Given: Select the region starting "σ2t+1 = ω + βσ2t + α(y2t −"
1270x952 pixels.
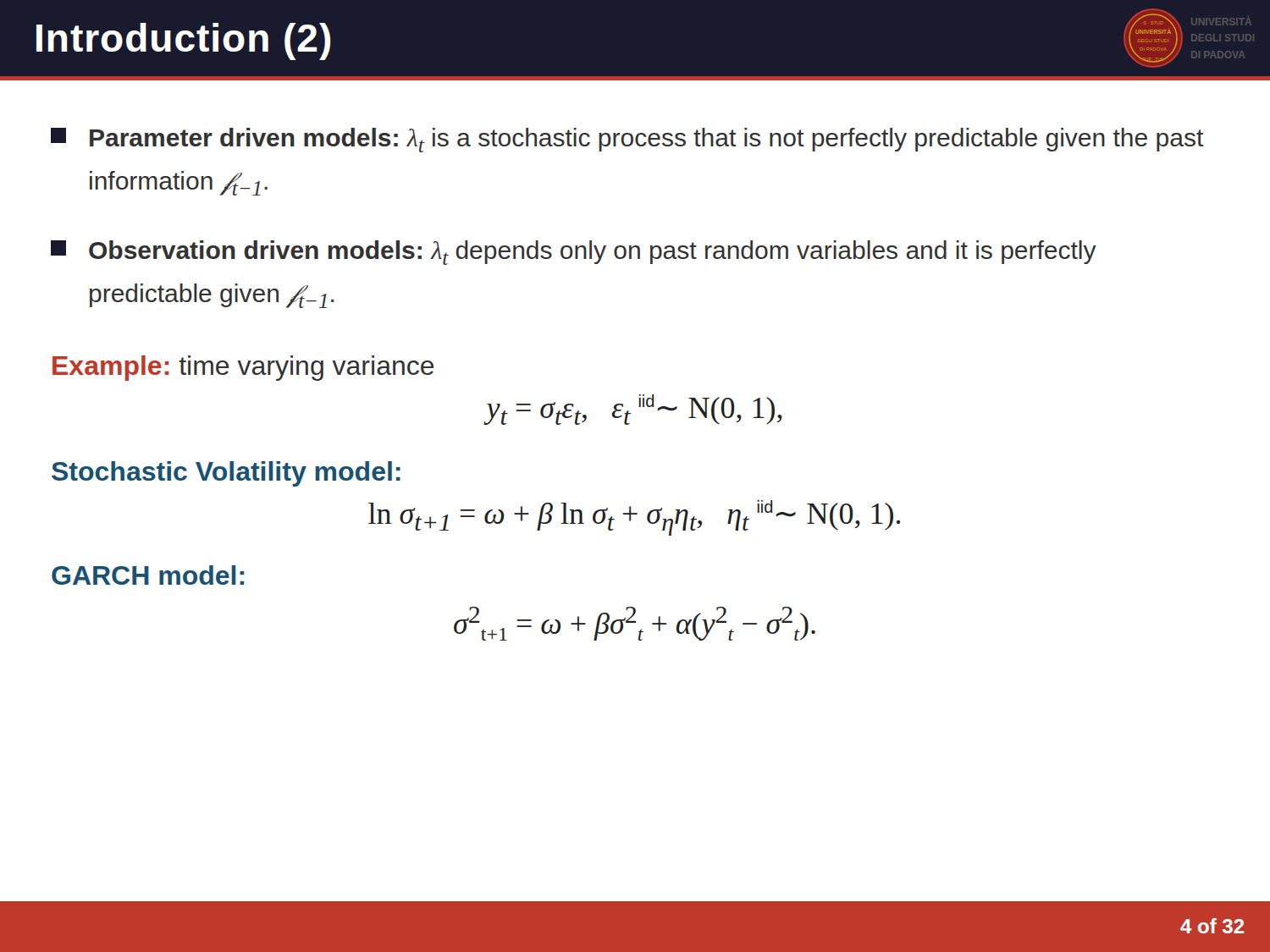Looking at the screenshot, I should point(635,623).
